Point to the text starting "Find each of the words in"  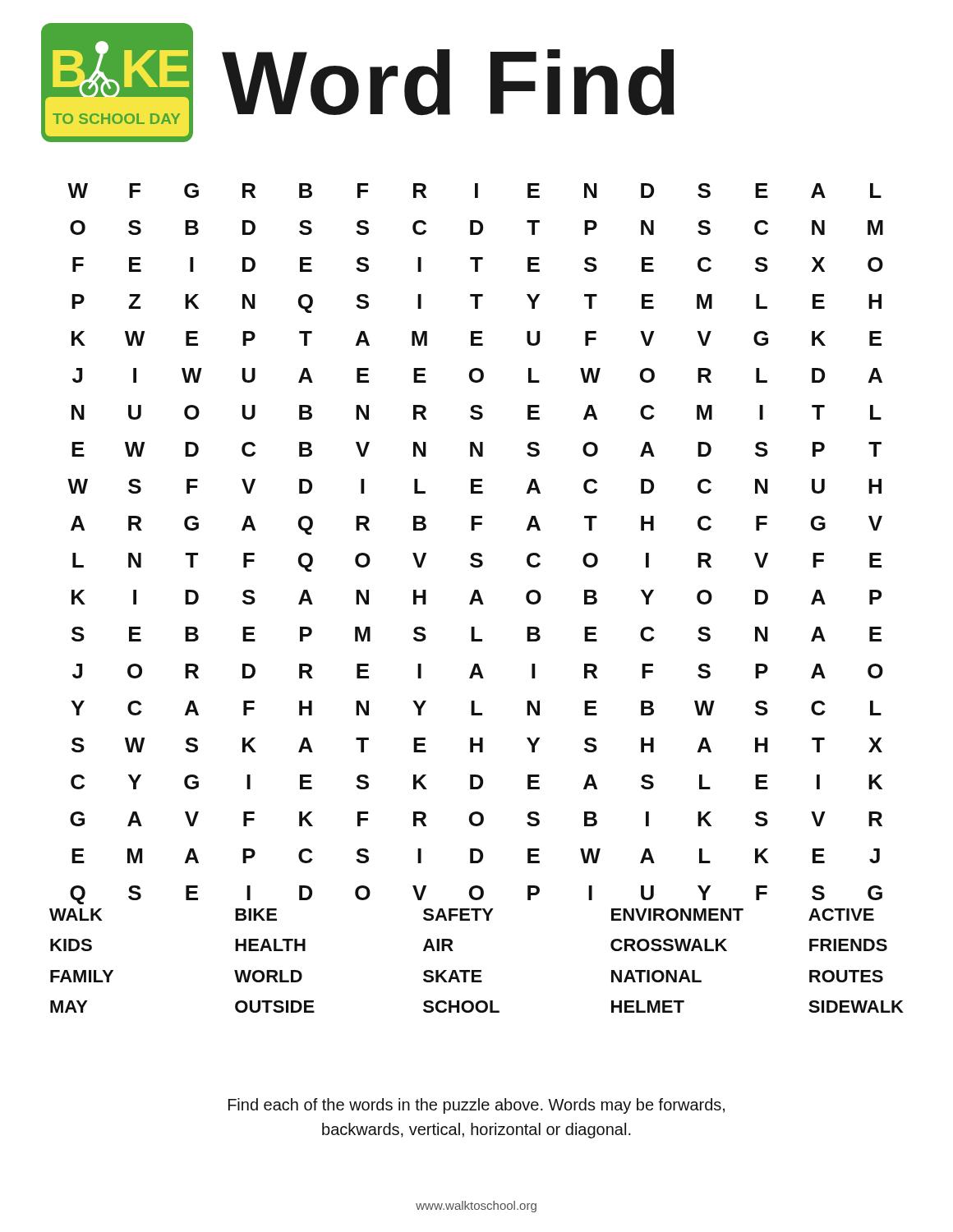476,1117
